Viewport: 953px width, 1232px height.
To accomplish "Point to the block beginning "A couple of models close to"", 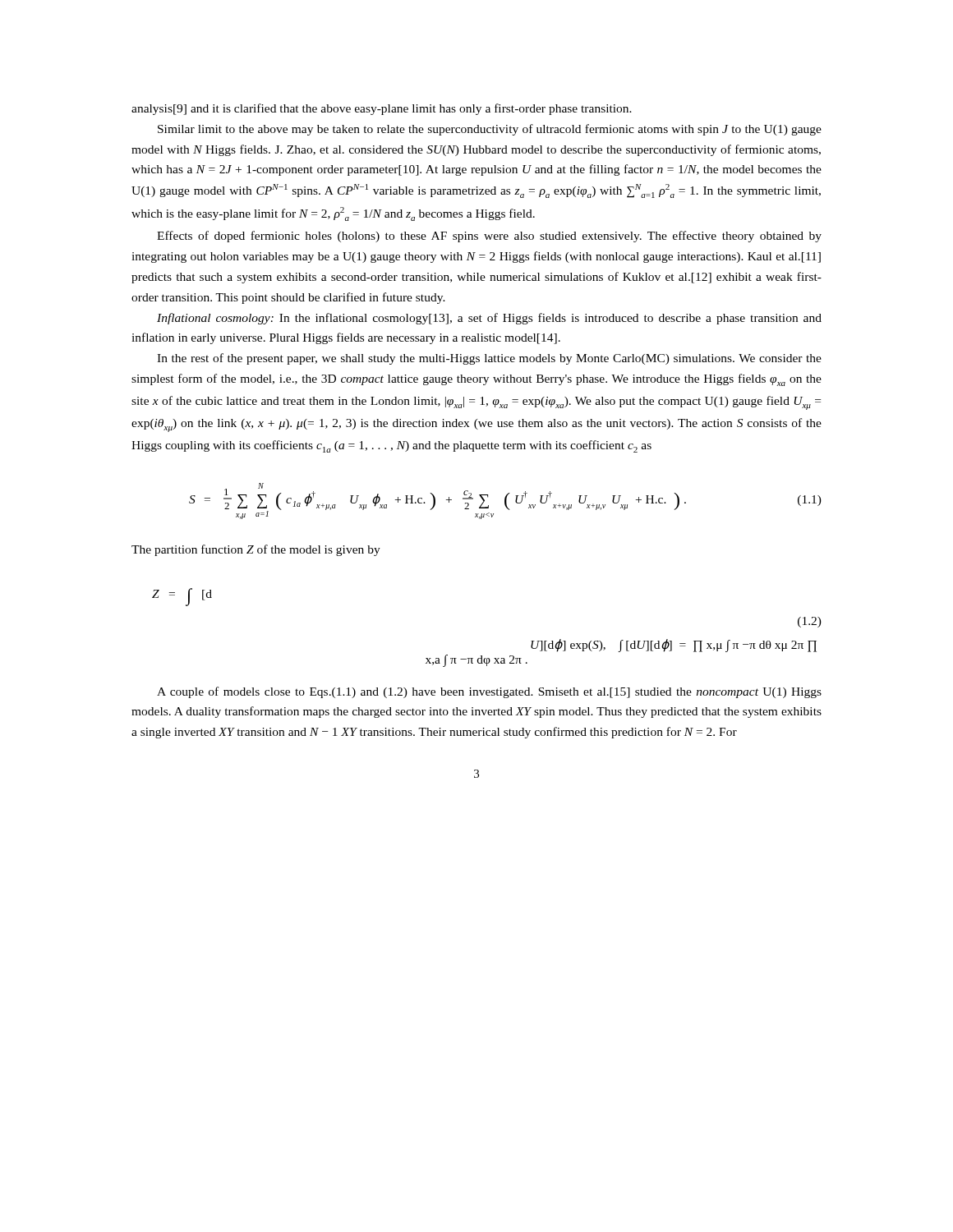I will click(x=476, y=712).
